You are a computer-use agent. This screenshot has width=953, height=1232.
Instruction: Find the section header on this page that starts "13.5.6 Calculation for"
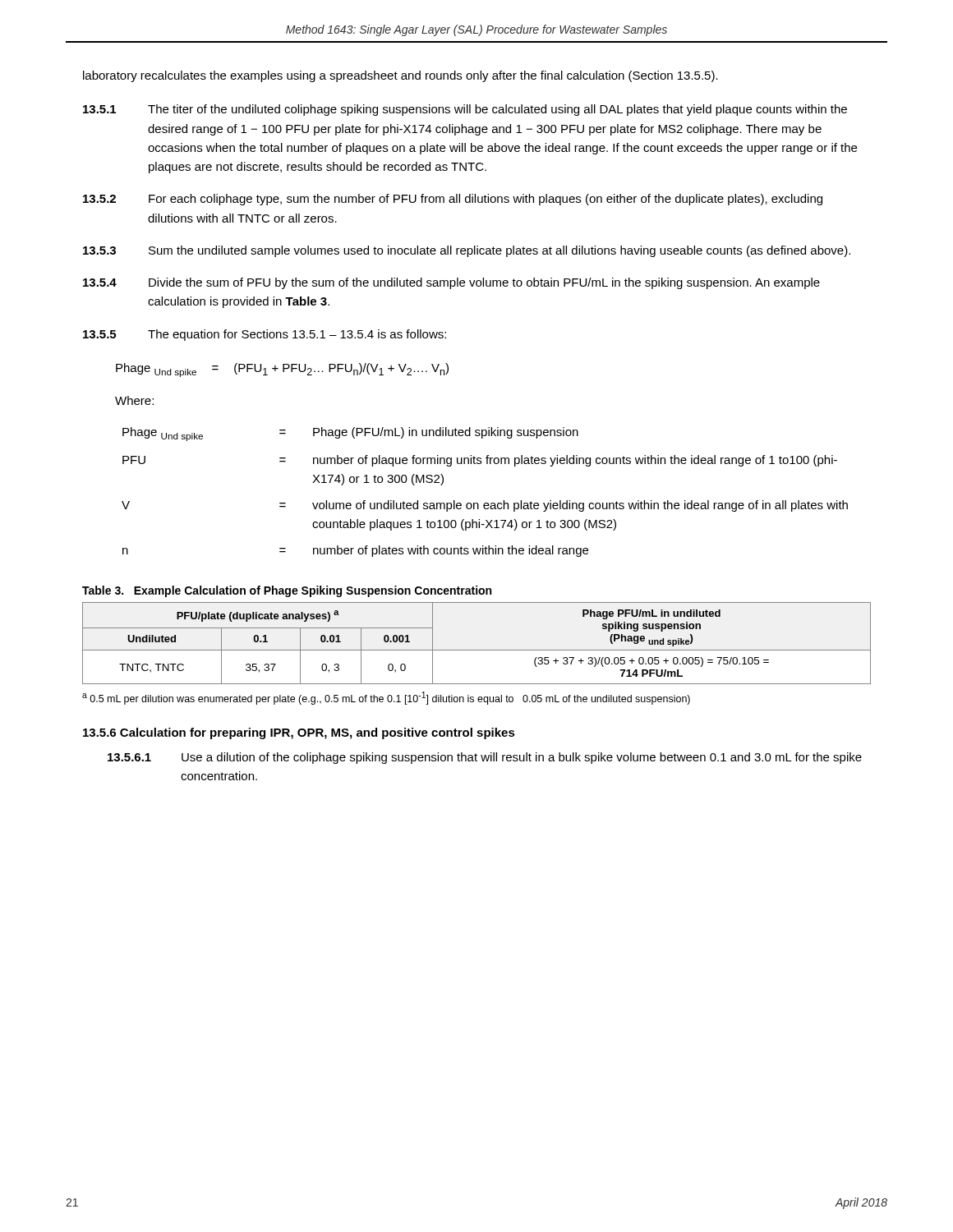pos(299,732)
